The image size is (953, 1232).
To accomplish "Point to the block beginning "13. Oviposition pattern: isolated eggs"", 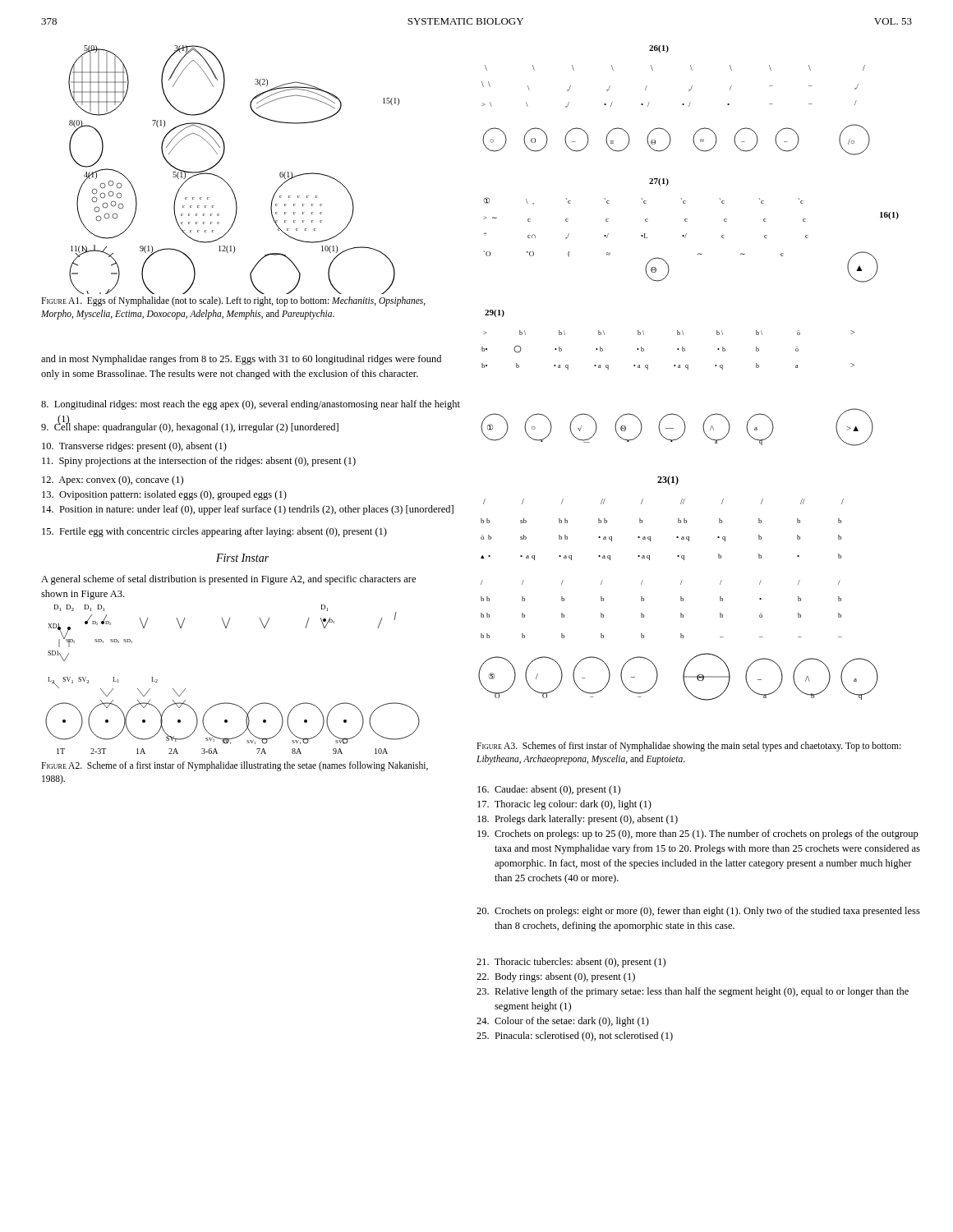I will tap(164, 494).
